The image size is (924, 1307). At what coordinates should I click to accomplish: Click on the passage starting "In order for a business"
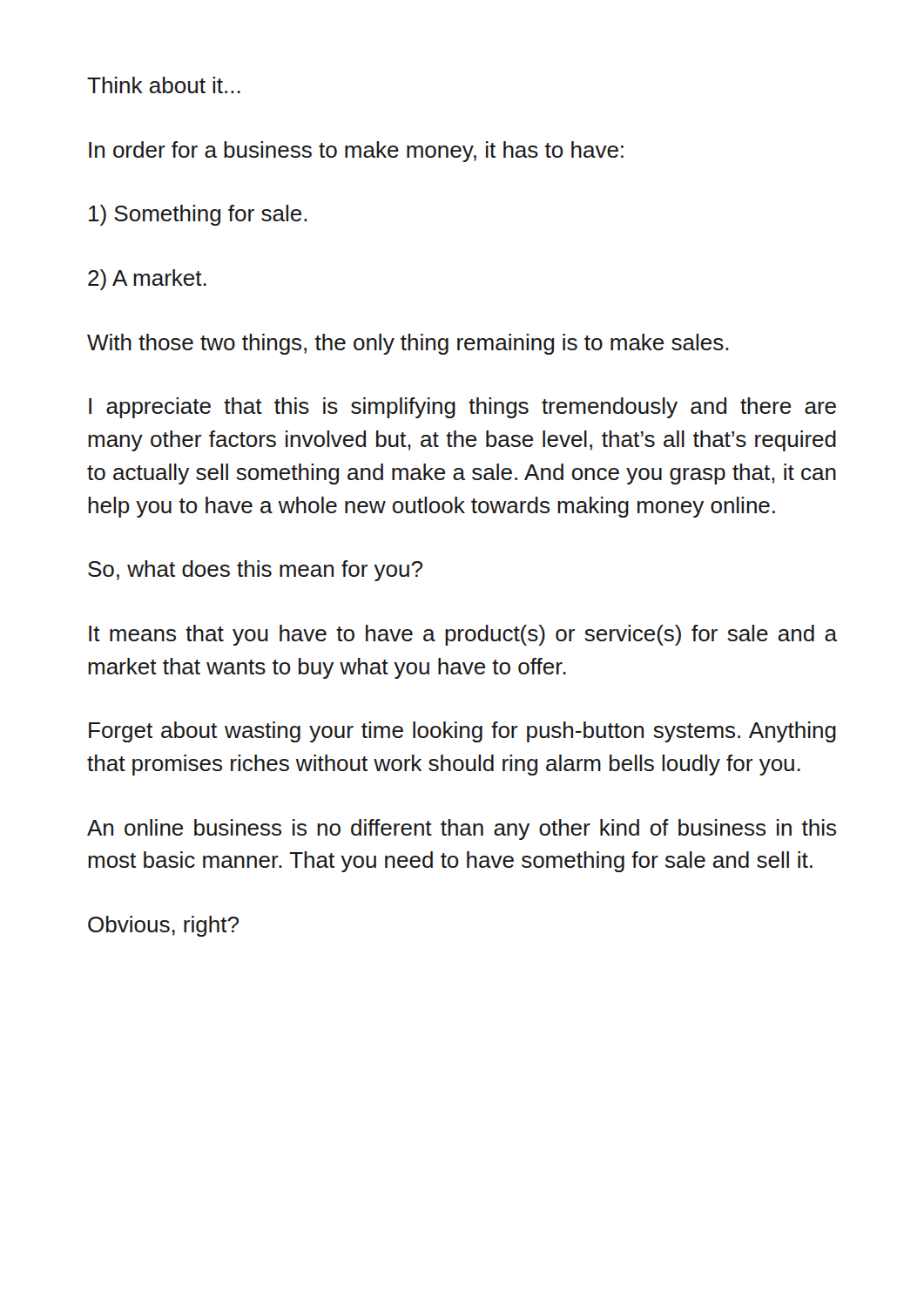[x=356, y=150]
